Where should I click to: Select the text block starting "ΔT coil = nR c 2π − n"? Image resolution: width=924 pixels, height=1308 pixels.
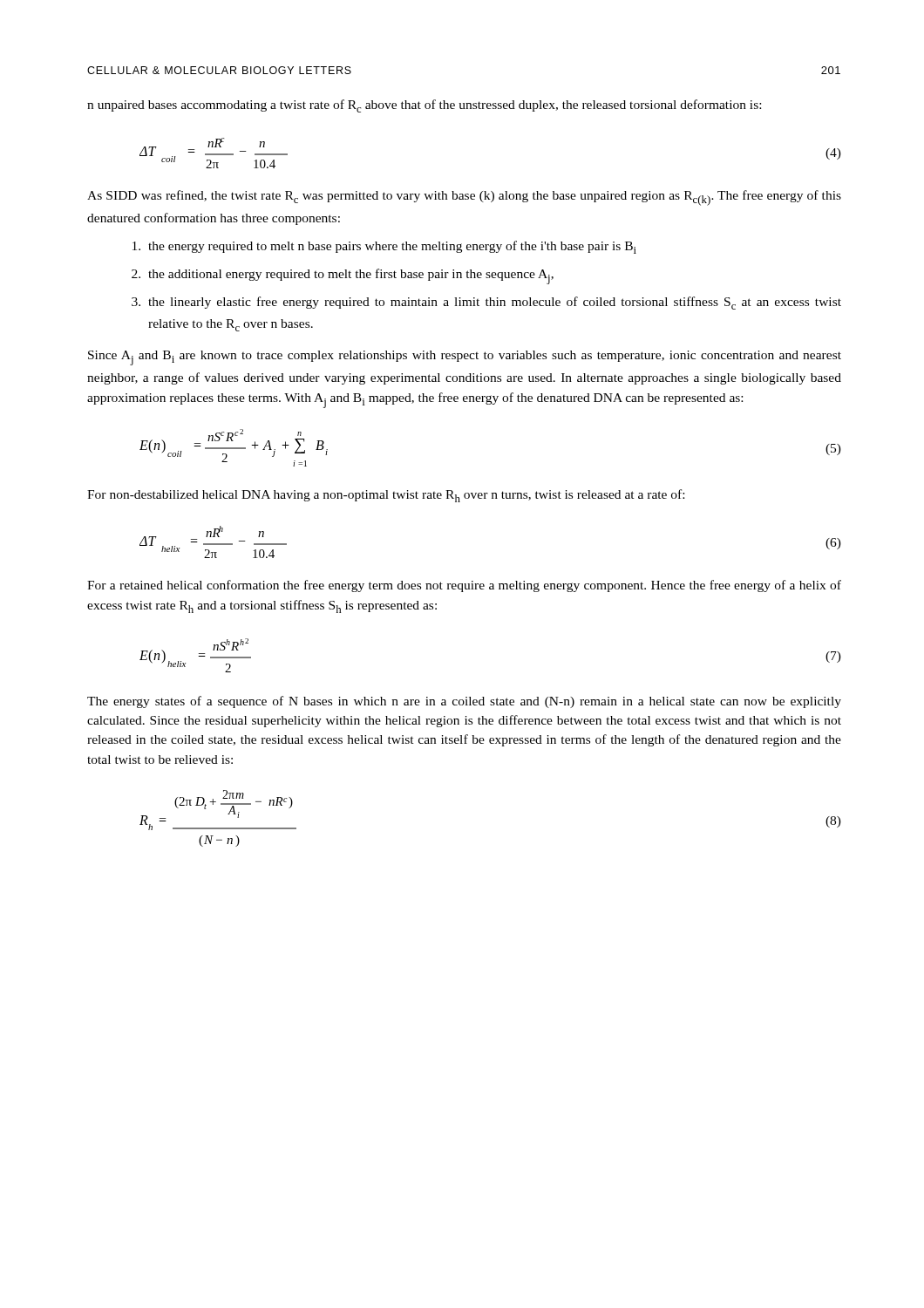point(219,154)
